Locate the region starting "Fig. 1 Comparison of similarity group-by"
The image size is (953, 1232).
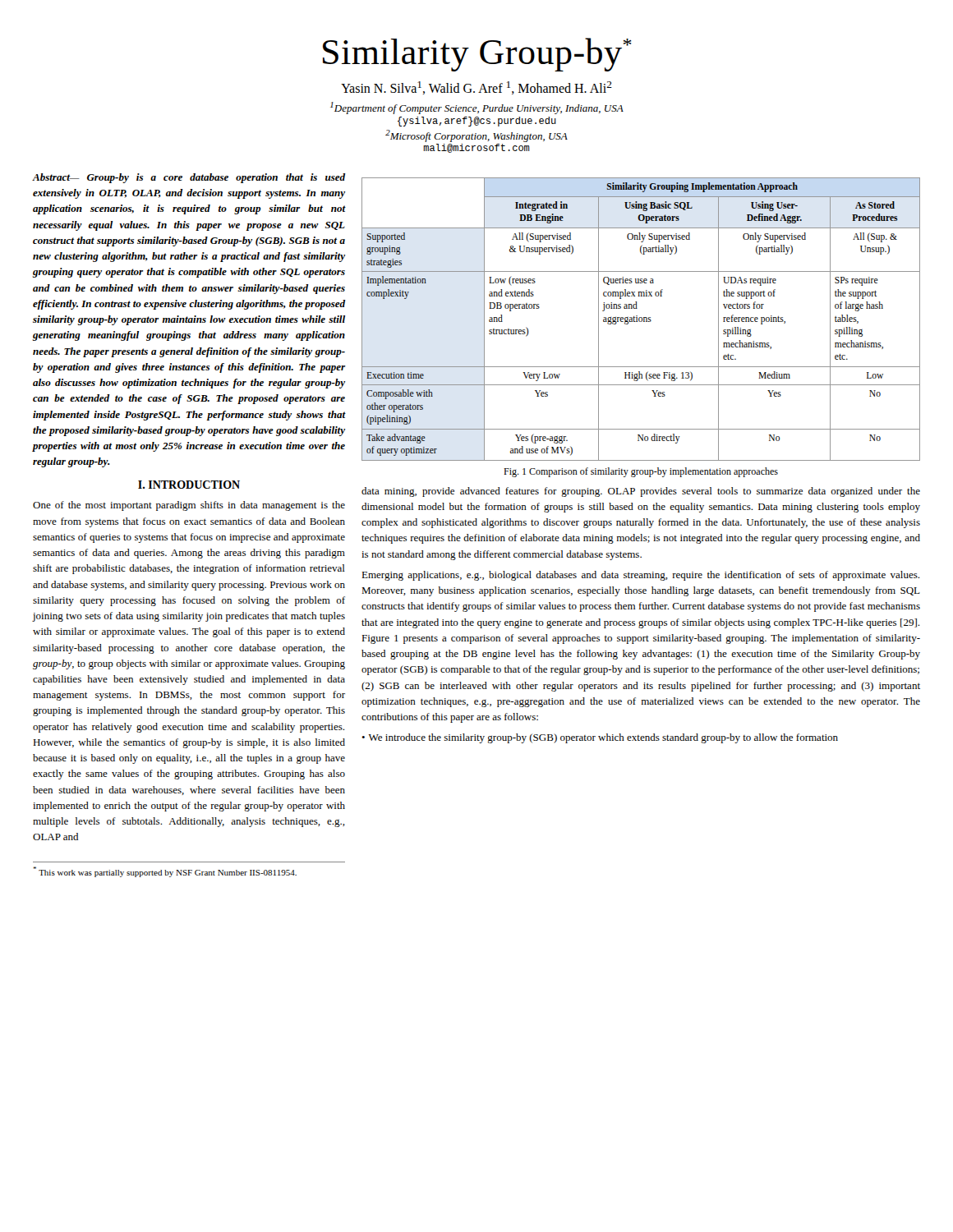tap(641, 471)
